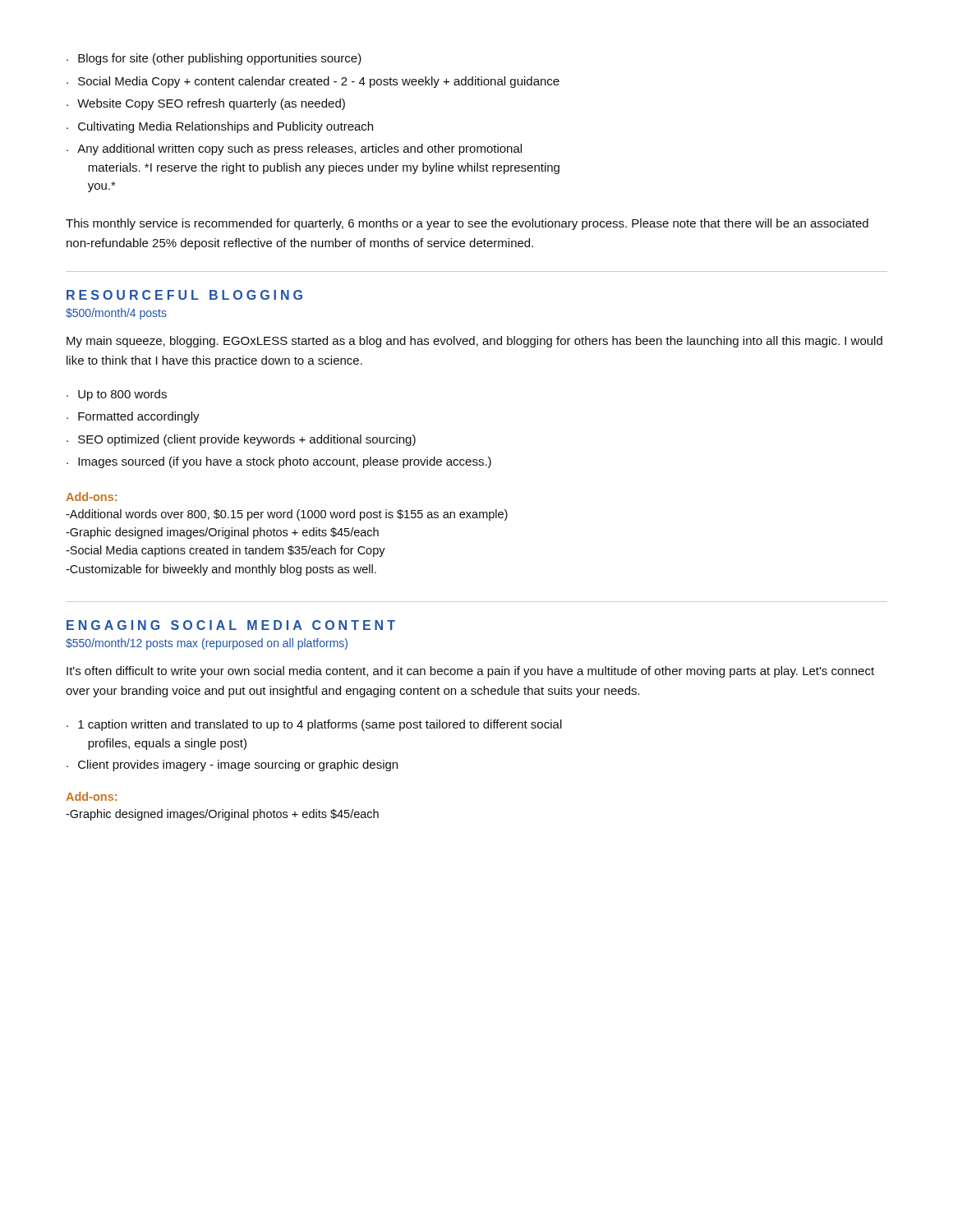
Task: Select the caption containing "$500/month/4 posts"
Action: click(x=116, y=312)
